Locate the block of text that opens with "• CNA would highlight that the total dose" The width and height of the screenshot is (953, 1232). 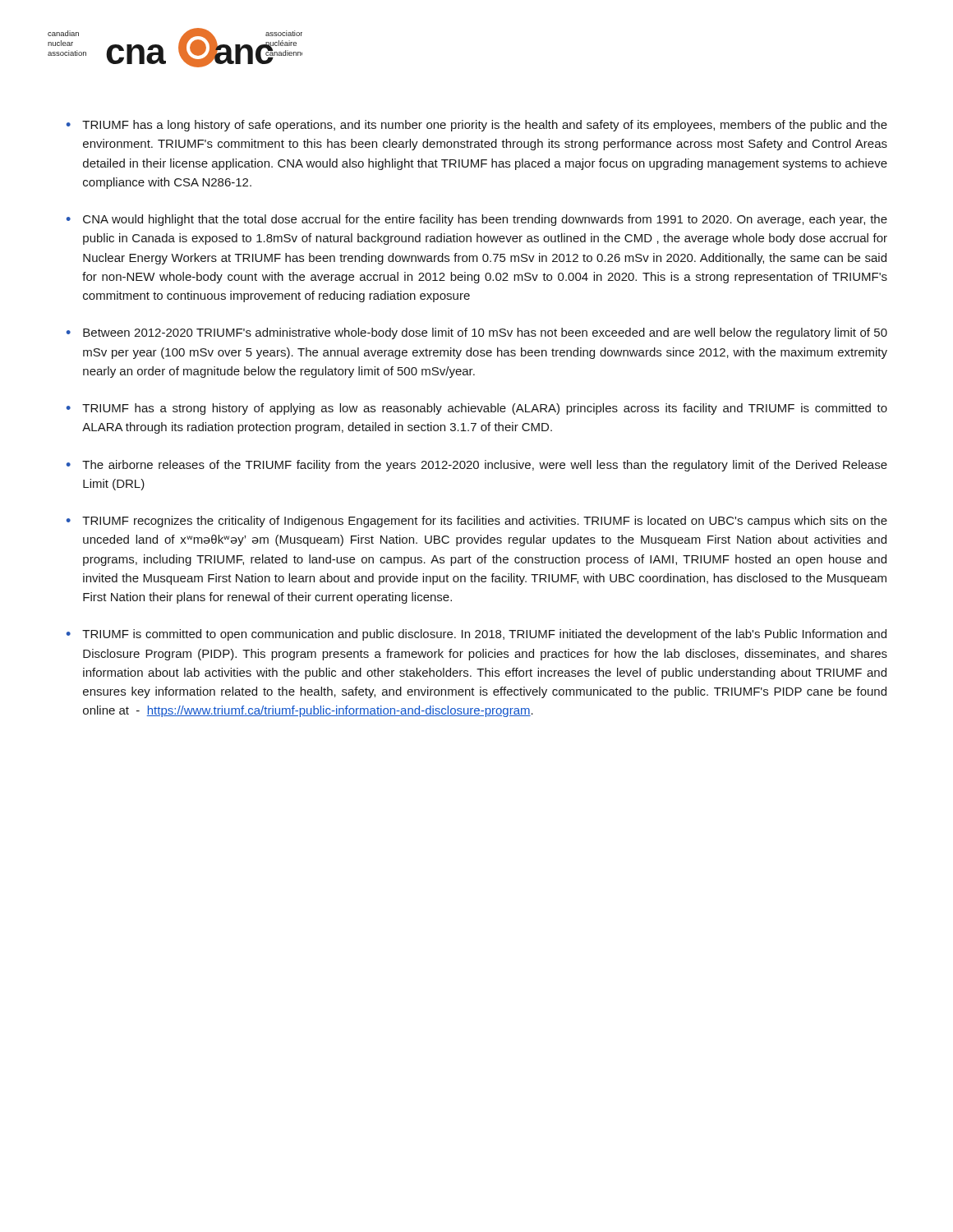click(476, 257)
